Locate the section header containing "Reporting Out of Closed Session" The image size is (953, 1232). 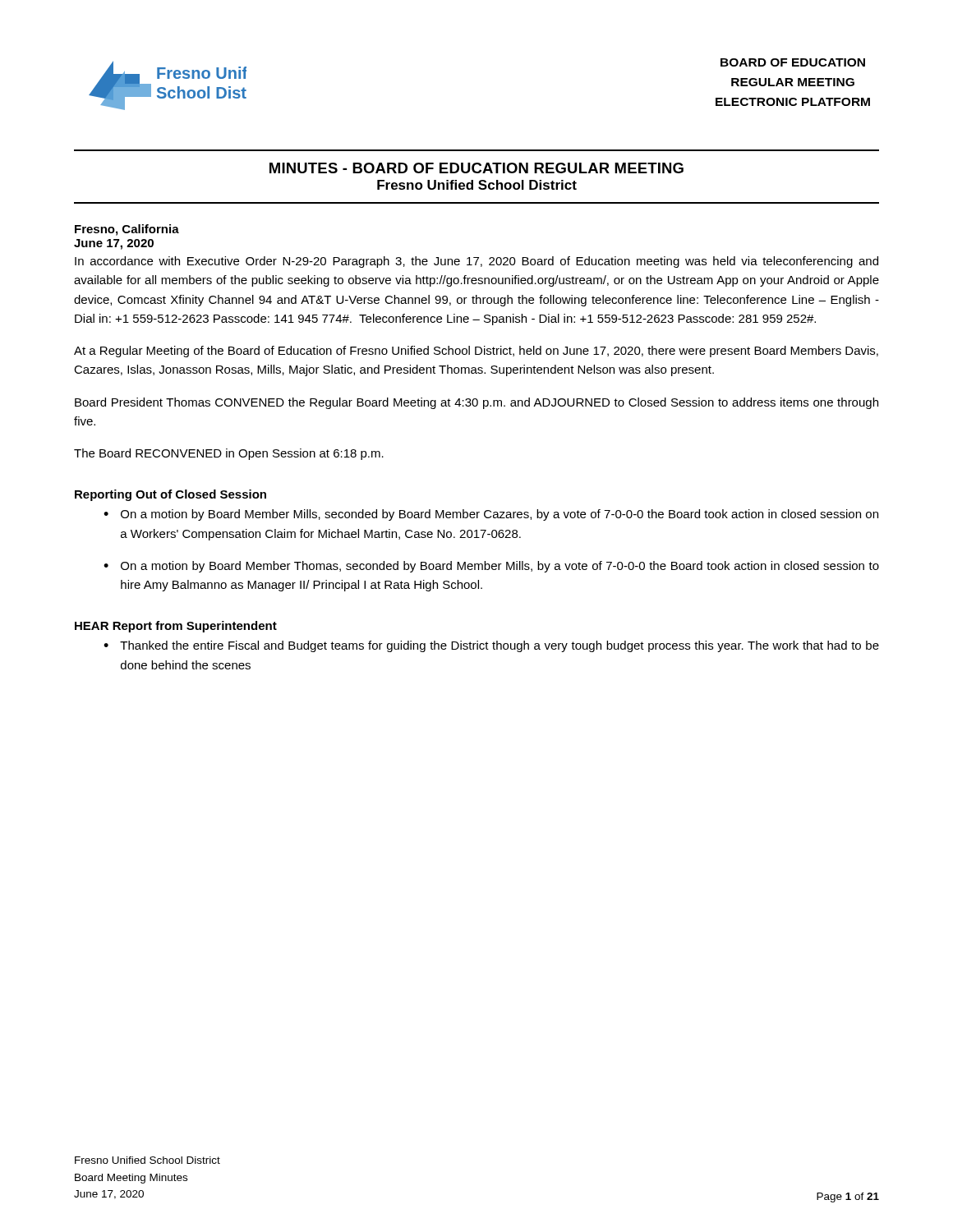click(x=170, y=494)
